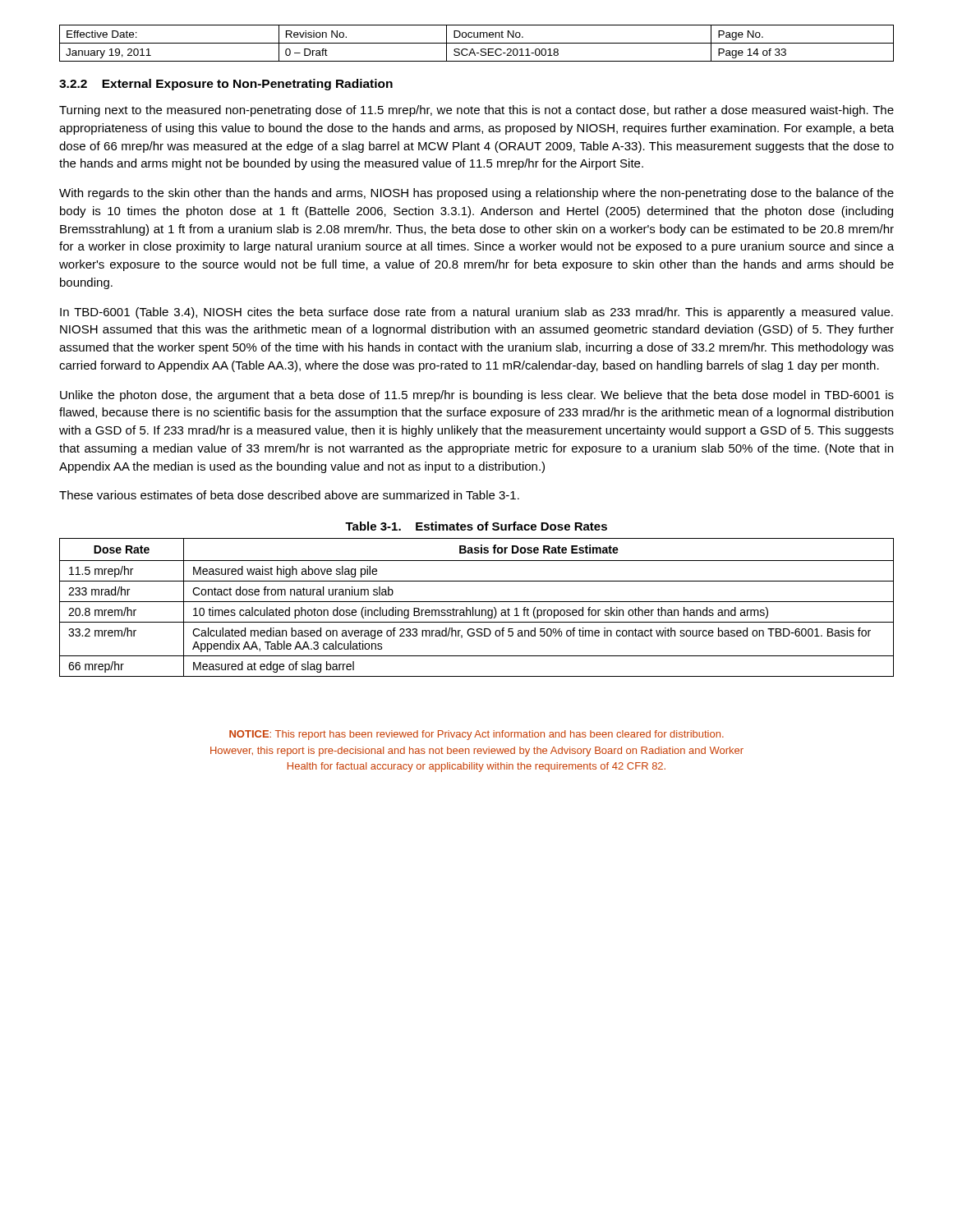Find the element starting "These various estimates of beta"
Screen dimensions: 1232x953
tap(290, 495)
